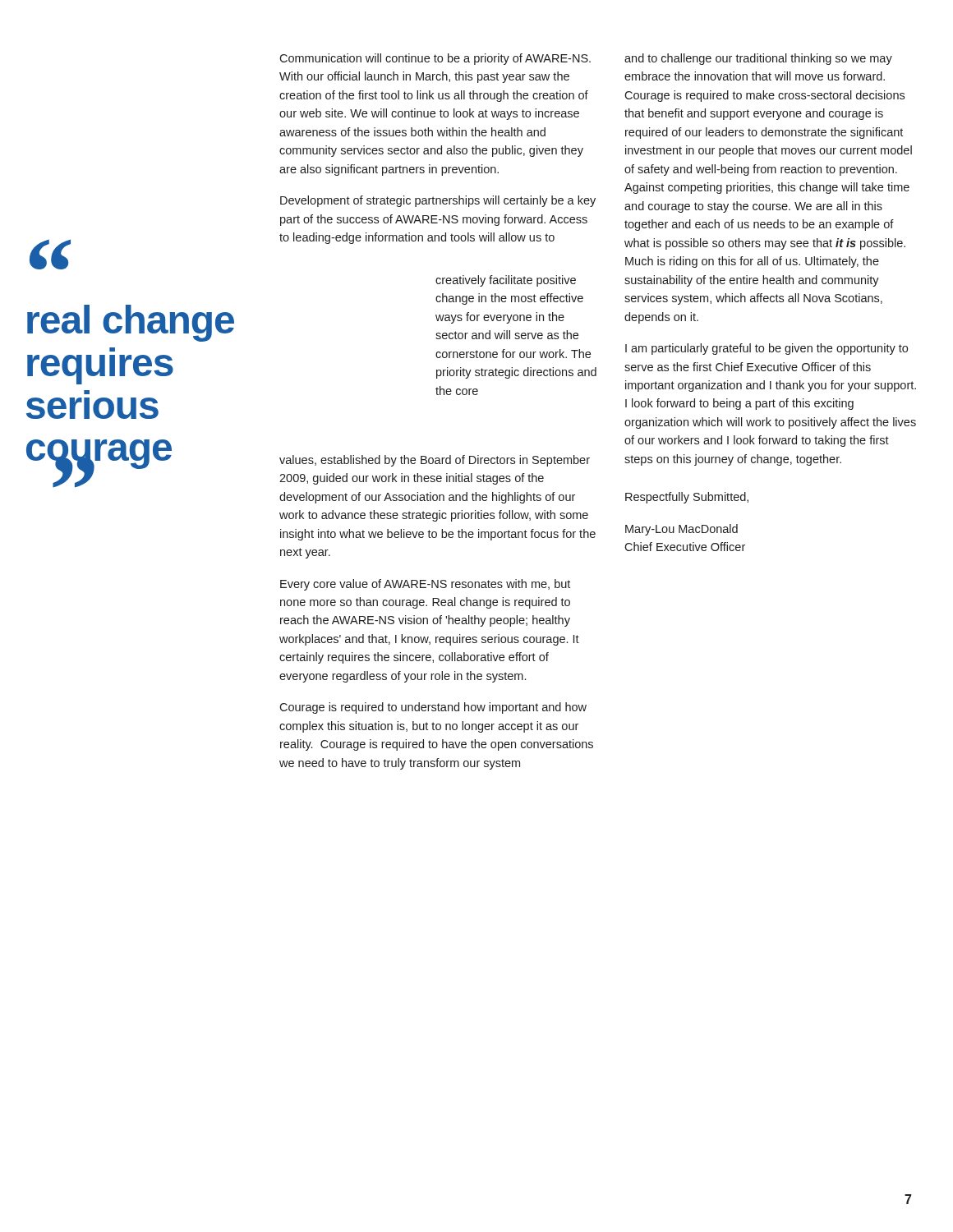This screenshot has height=1232, width=953.
Task: Locate the text block that reads "and to challenge"
Action: 768,188
